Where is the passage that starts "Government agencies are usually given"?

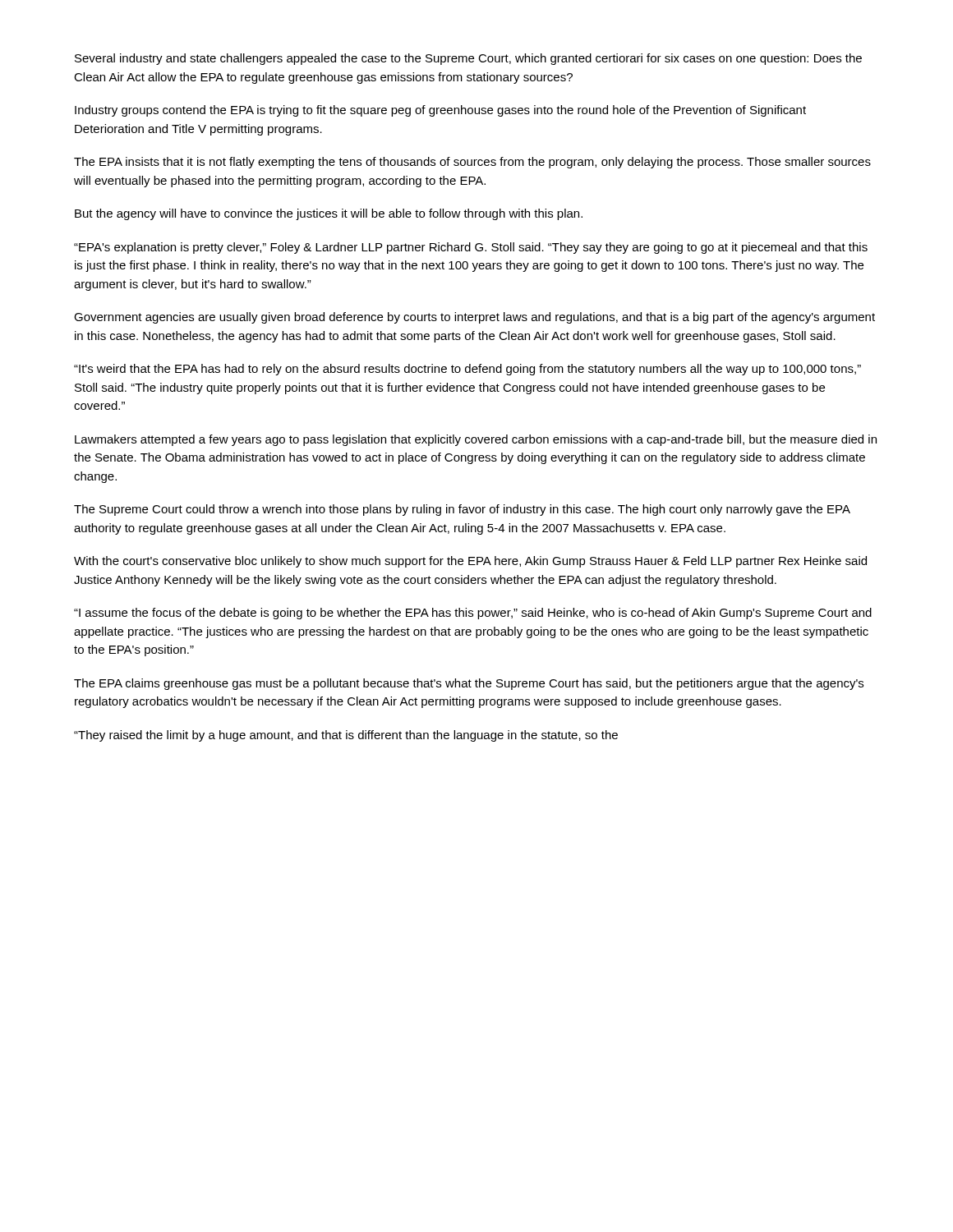(474, 326)
